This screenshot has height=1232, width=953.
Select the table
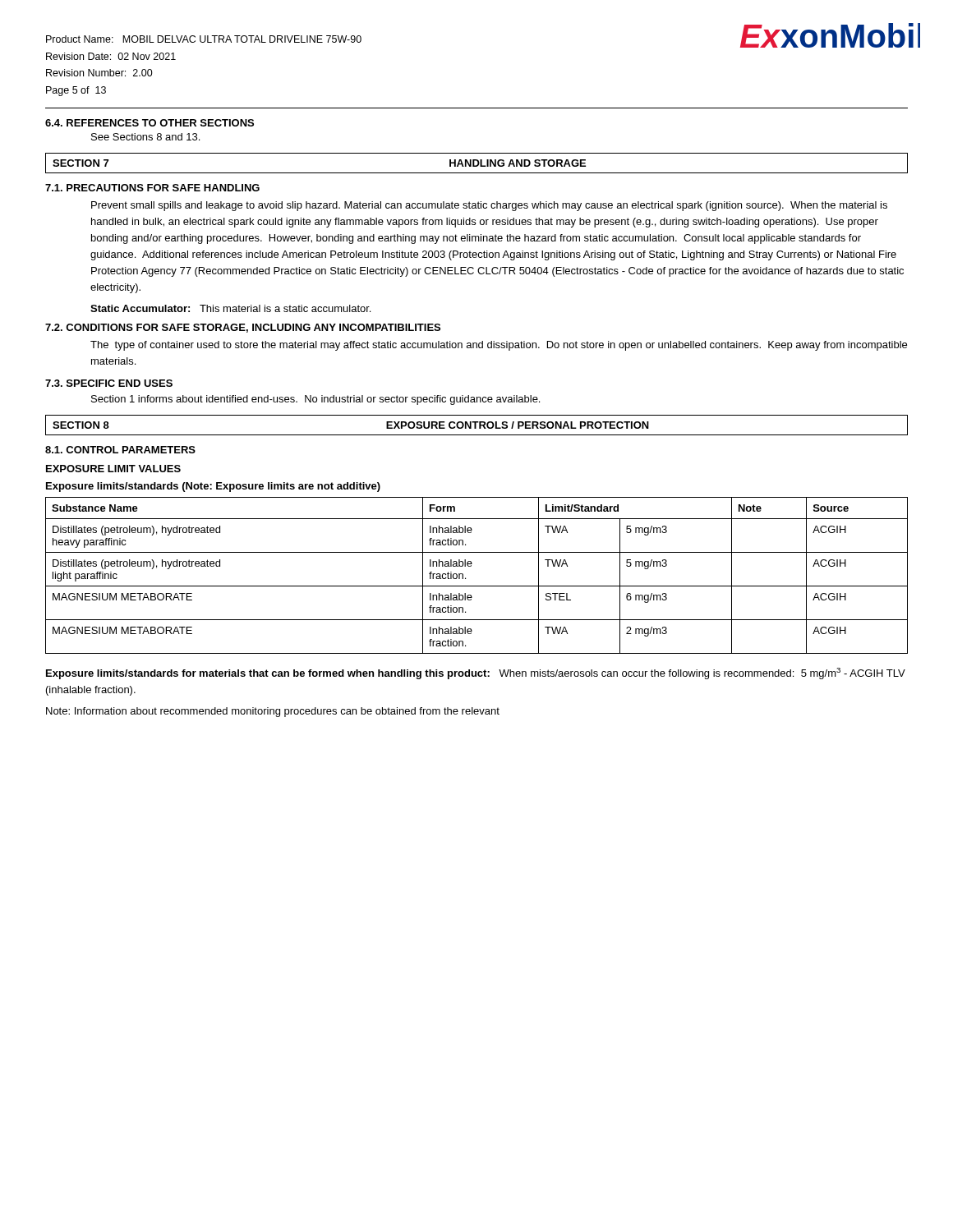click(476, 575)
